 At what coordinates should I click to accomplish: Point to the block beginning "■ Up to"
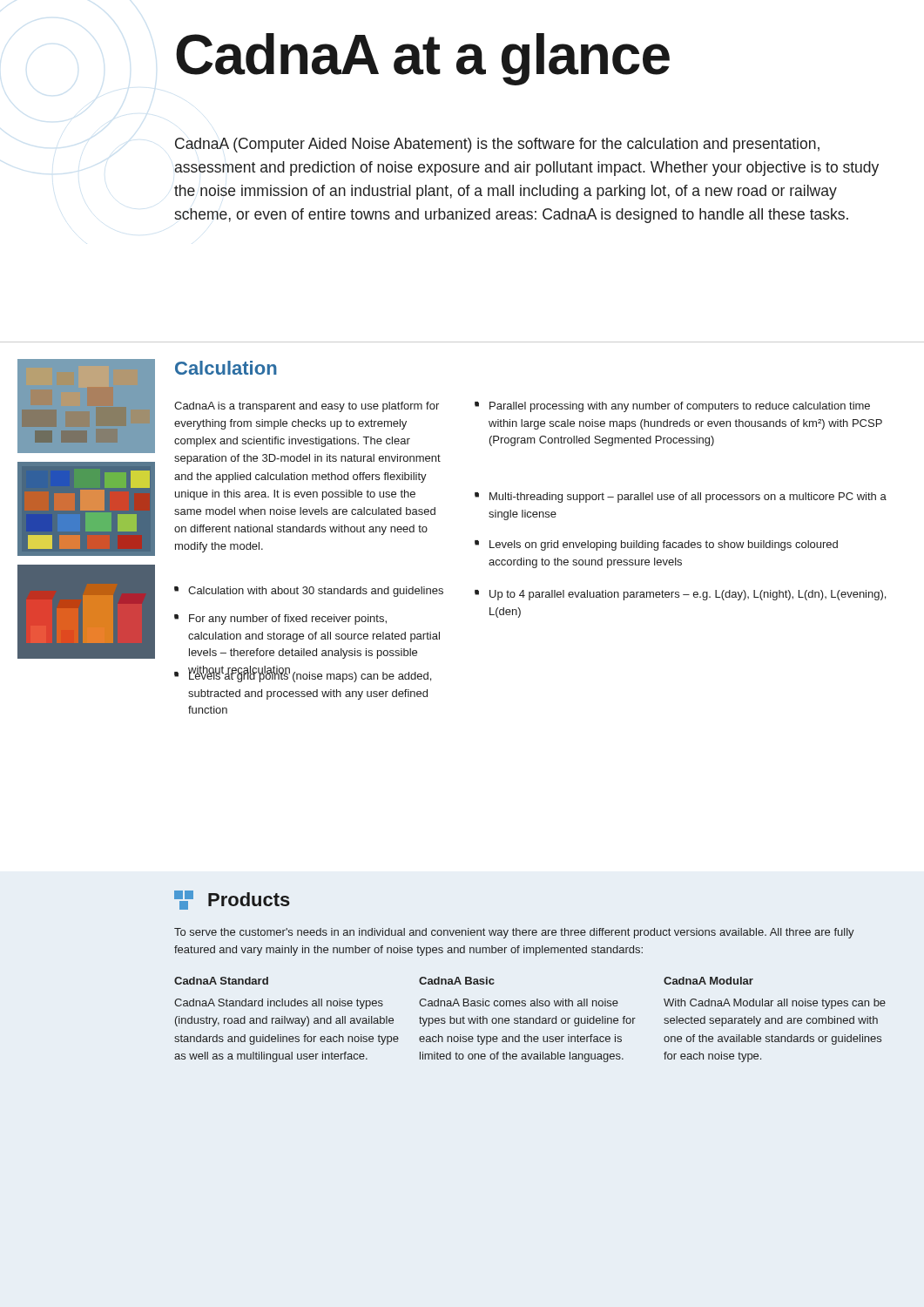682,603
